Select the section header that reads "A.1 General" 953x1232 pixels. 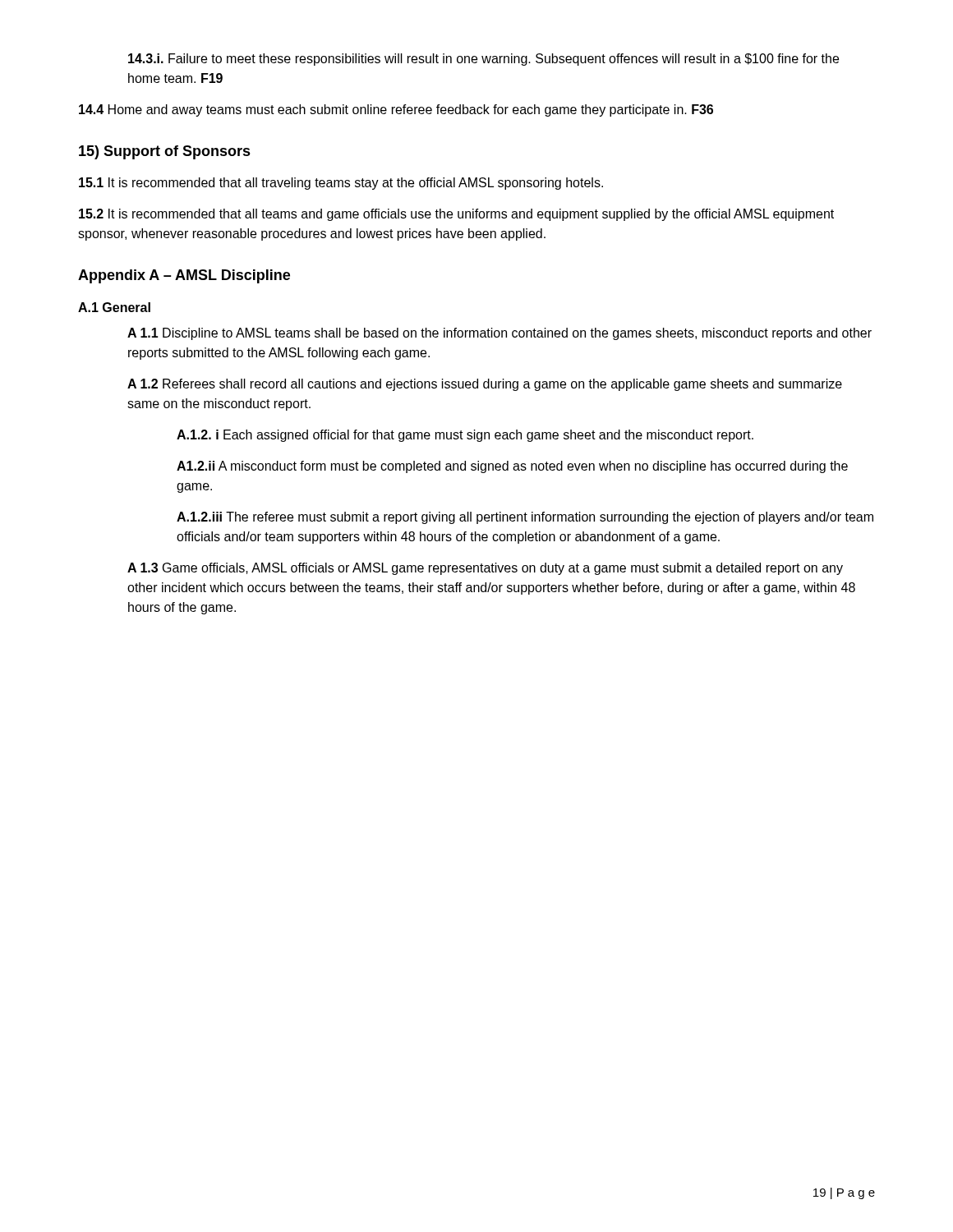click(115, 308)
